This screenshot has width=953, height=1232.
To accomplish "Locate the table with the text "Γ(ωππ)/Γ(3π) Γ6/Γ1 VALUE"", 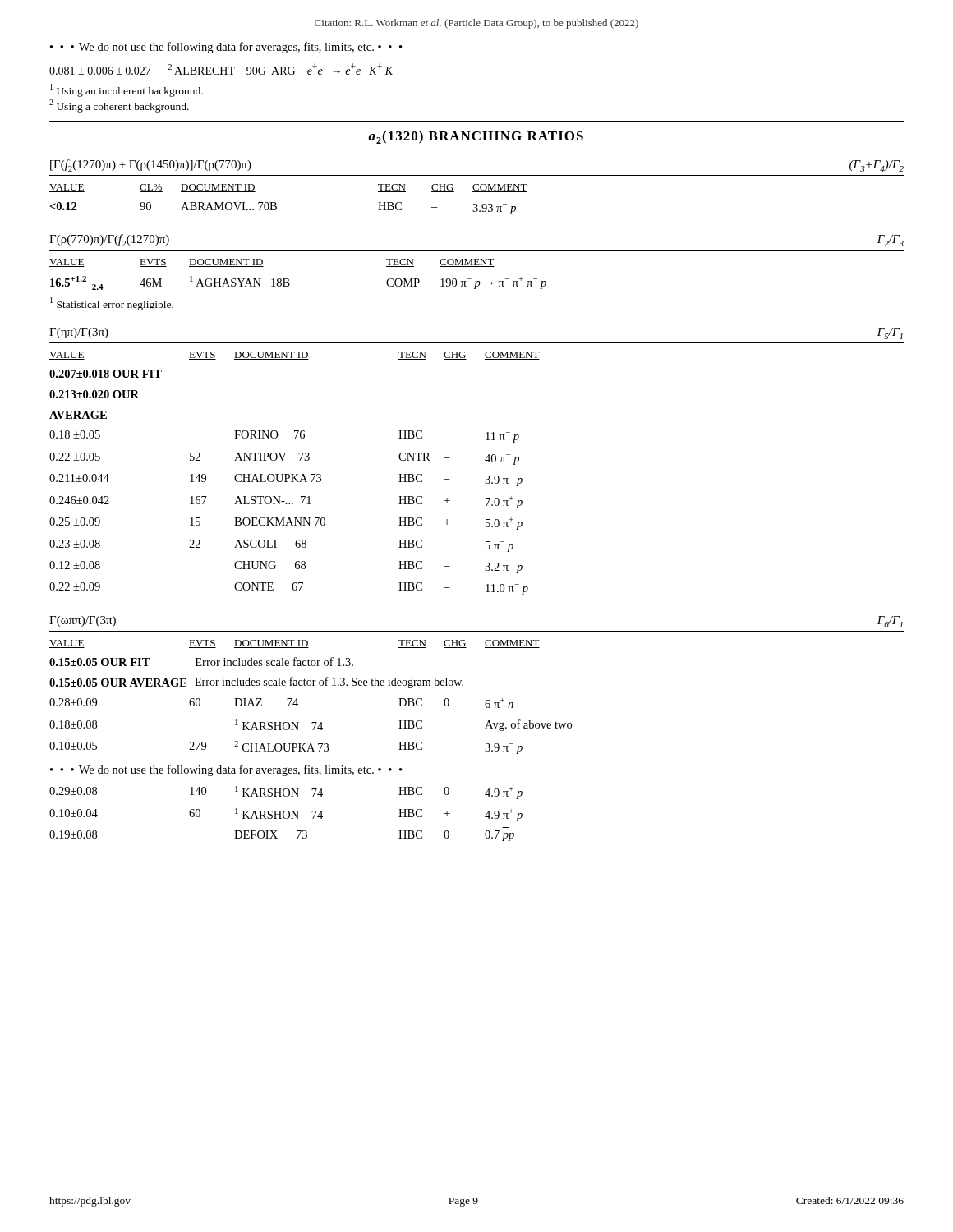I will tap(476, 729).
